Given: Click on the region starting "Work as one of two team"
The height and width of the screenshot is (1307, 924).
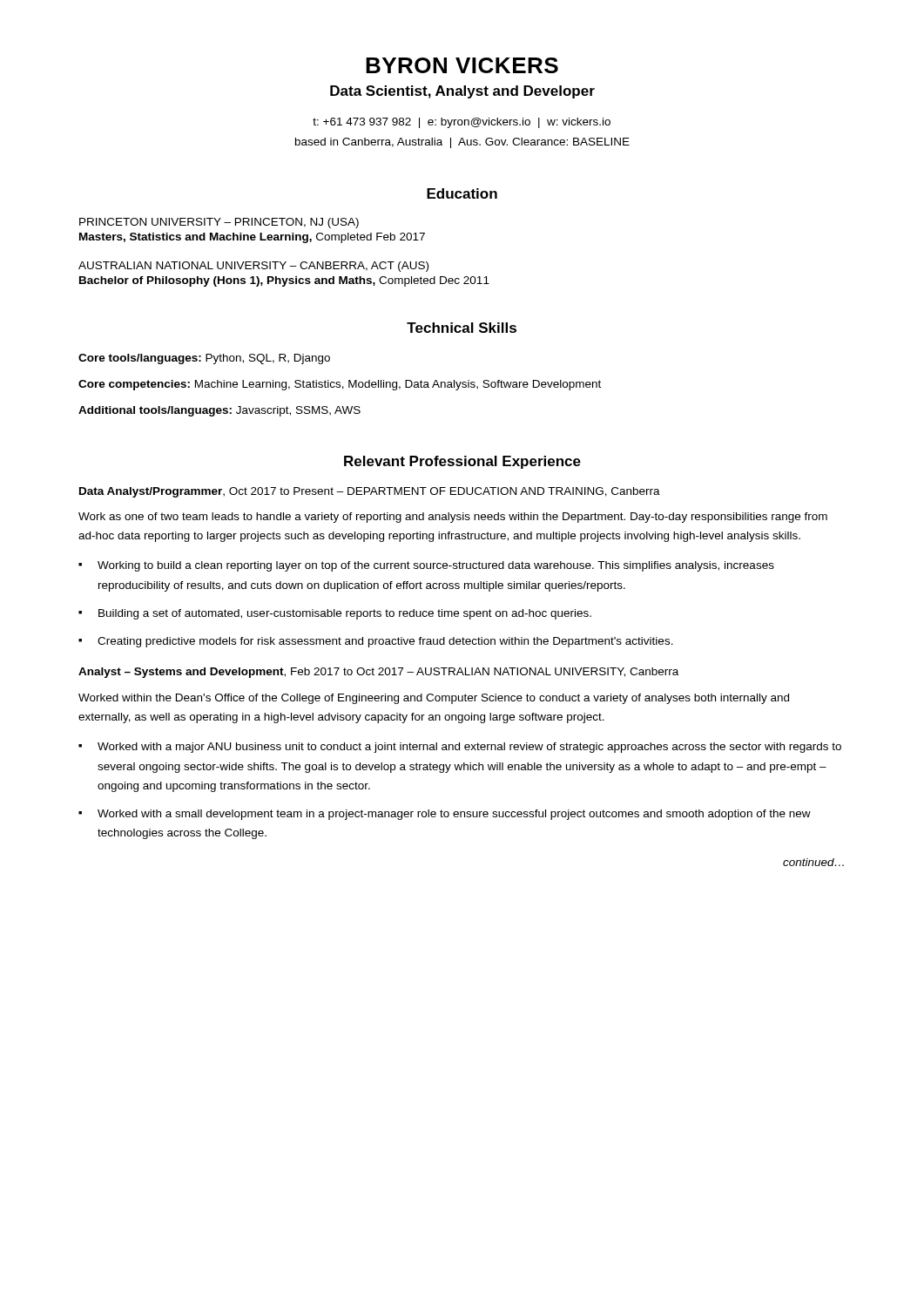Looking at the screenshot, I should pos(453,526).
